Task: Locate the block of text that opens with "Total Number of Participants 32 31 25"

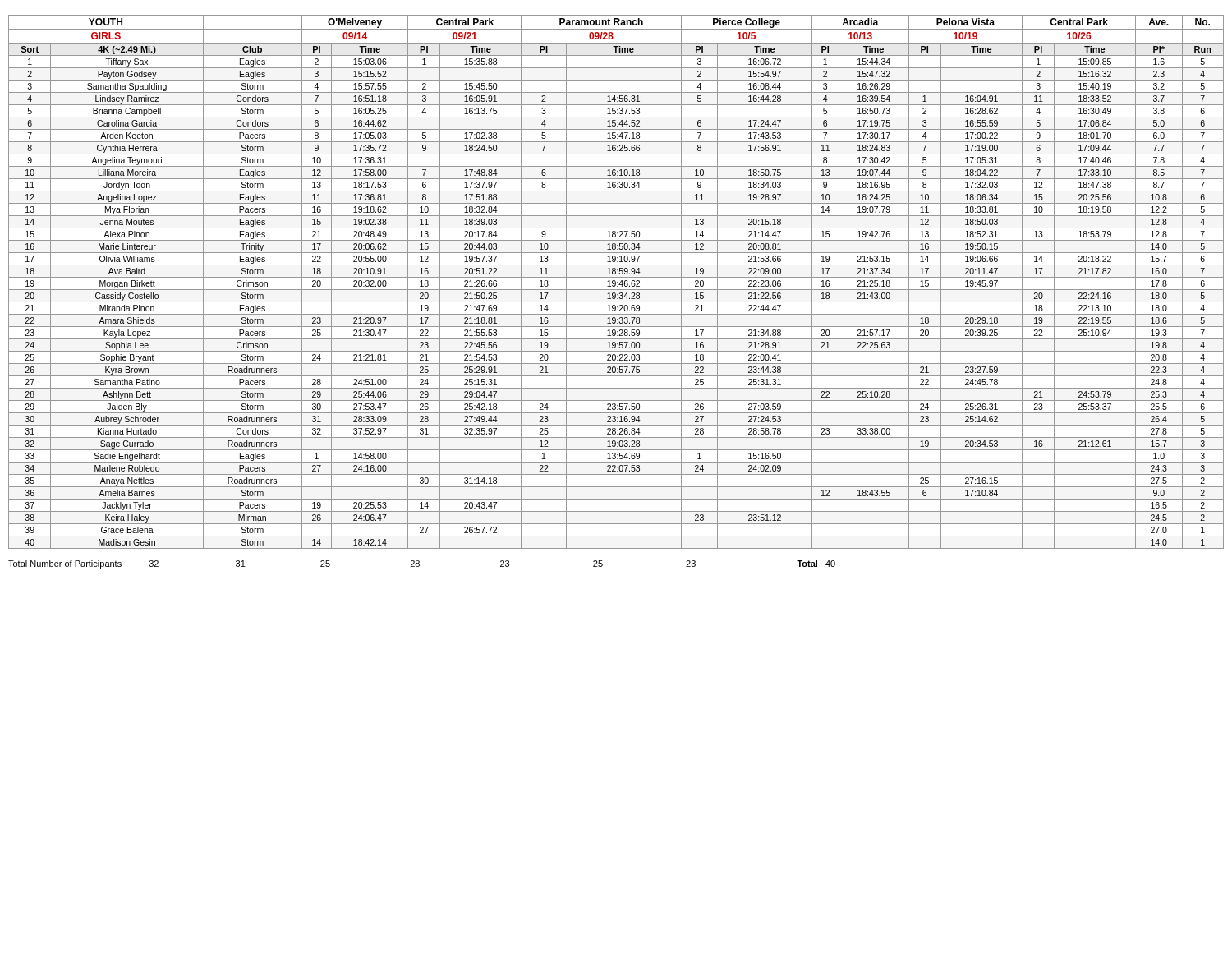Action: point(422,564)
